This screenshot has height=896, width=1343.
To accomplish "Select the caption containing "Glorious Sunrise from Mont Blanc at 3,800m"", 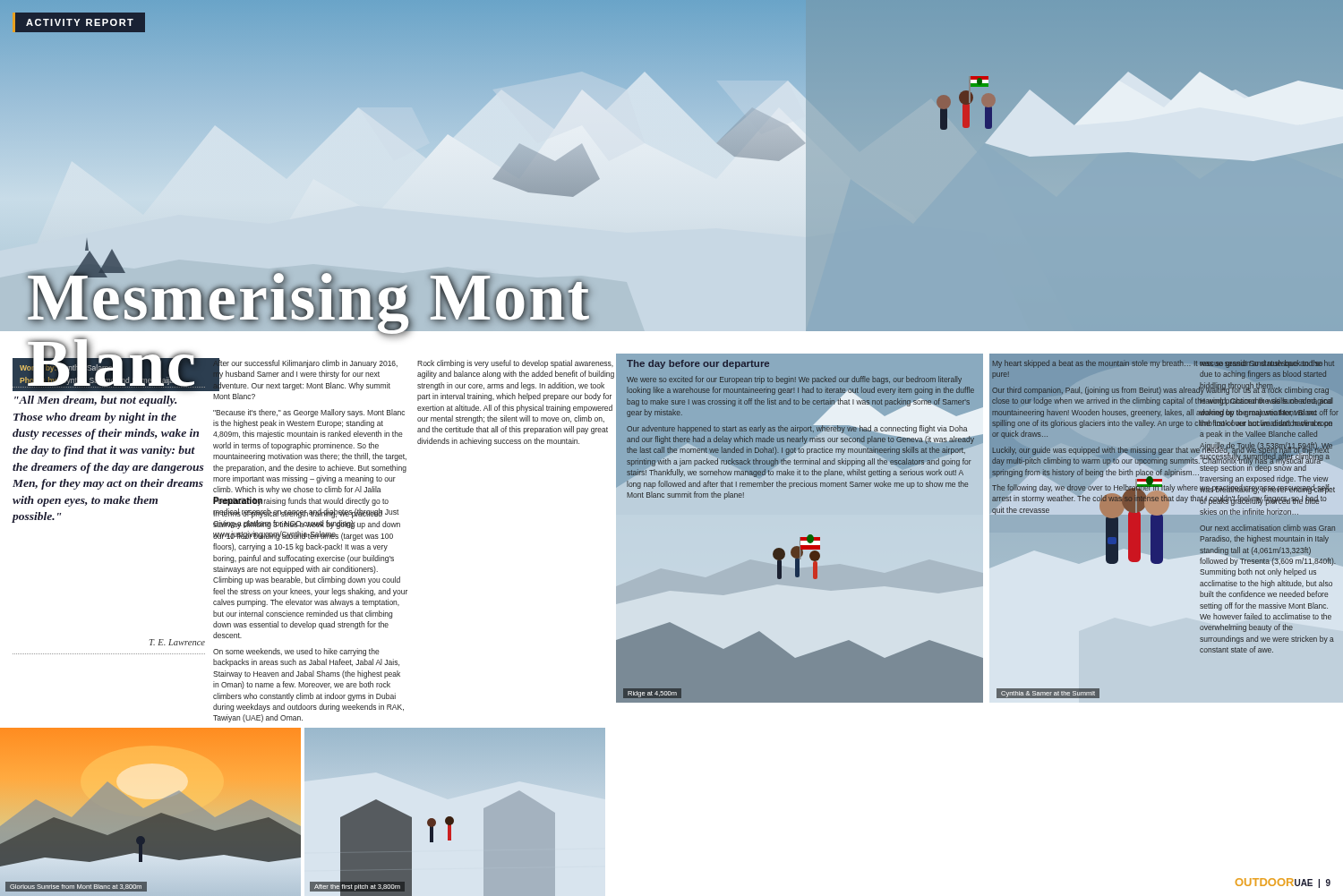I will (x=76, y=887).
